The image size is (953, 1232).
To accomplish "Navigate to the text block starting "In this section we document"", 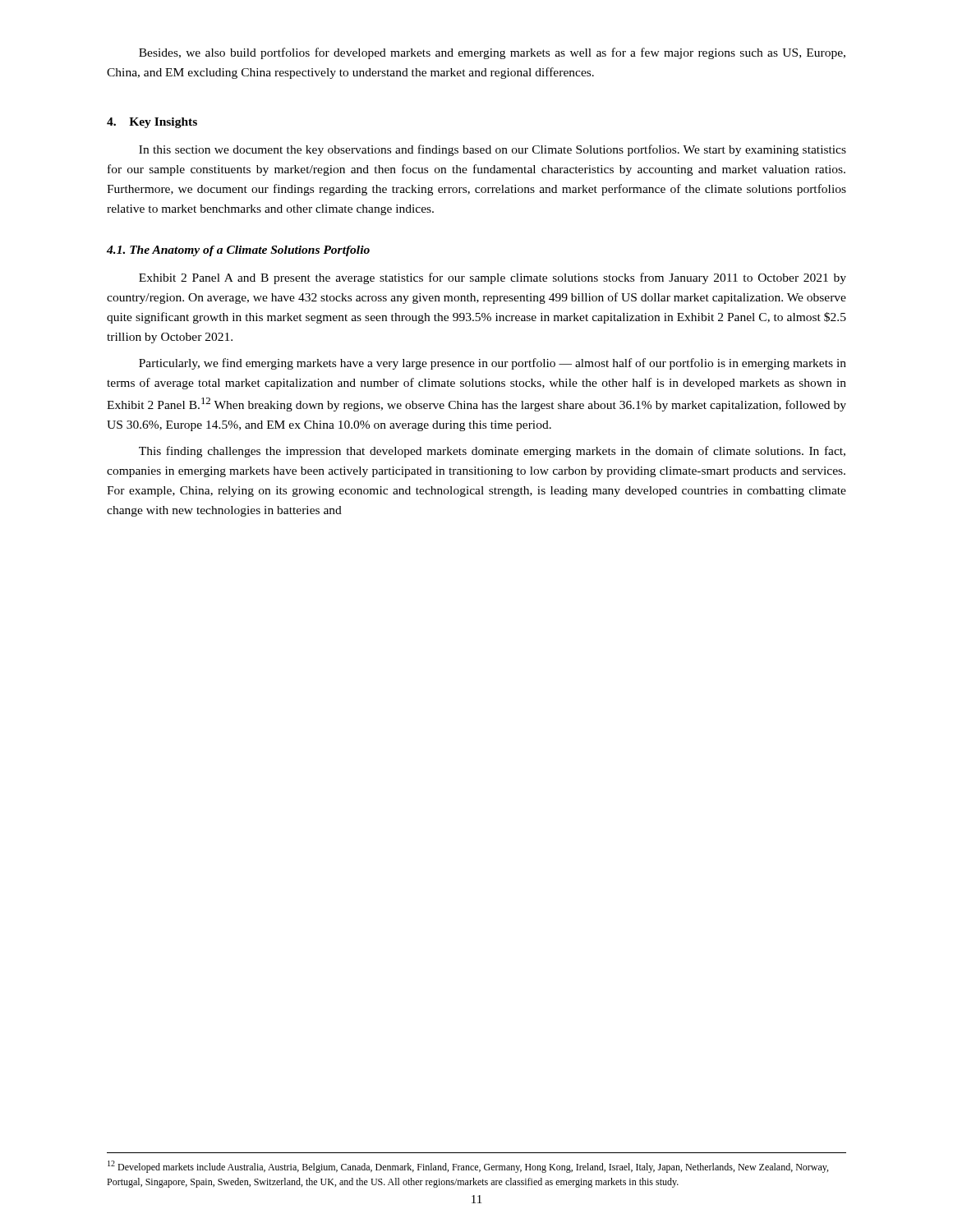I will pos(476,179).
